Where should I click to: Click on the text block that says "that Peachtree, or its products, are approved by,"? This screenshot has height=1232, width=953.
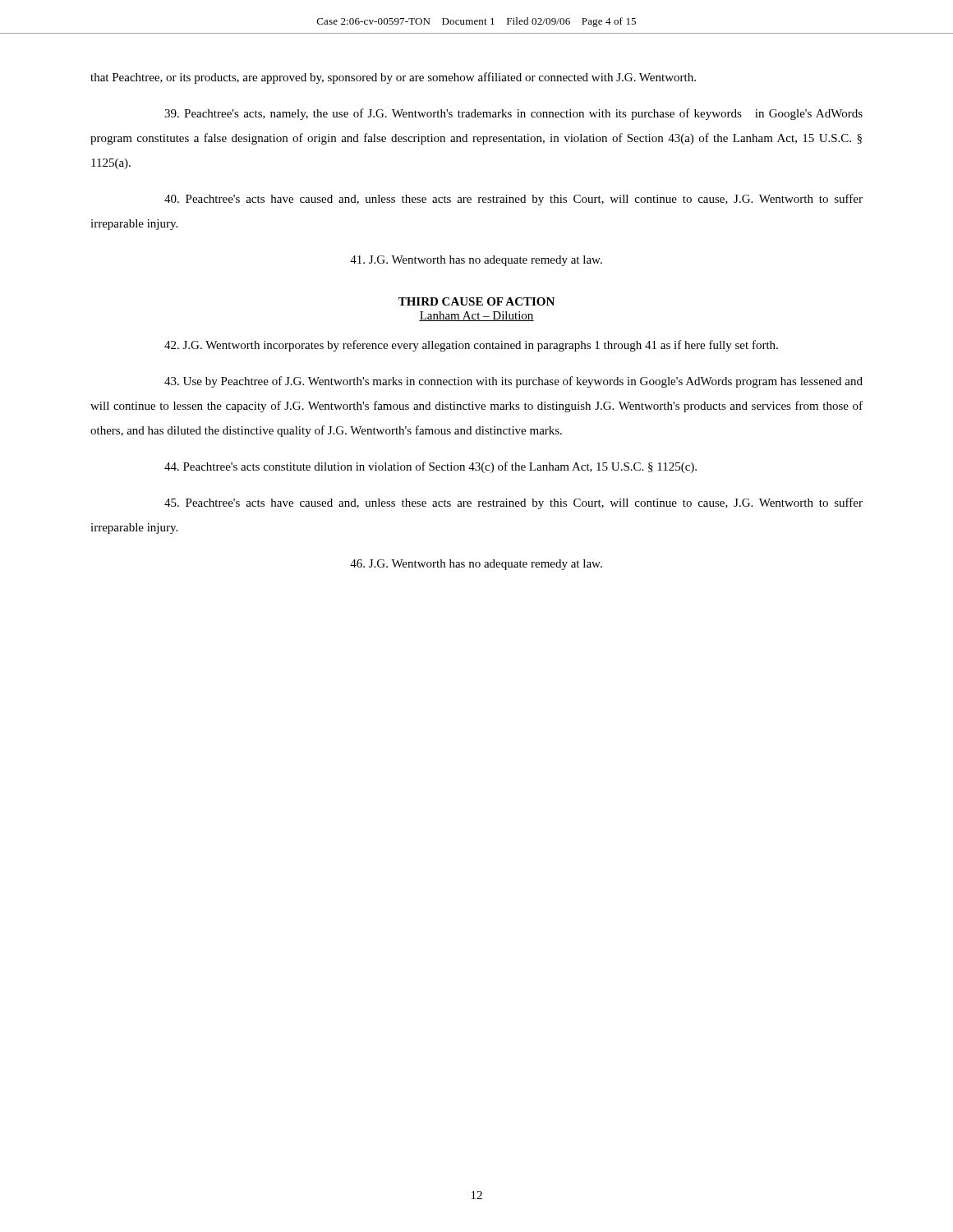pyautogui.click(x=393, y=77)
